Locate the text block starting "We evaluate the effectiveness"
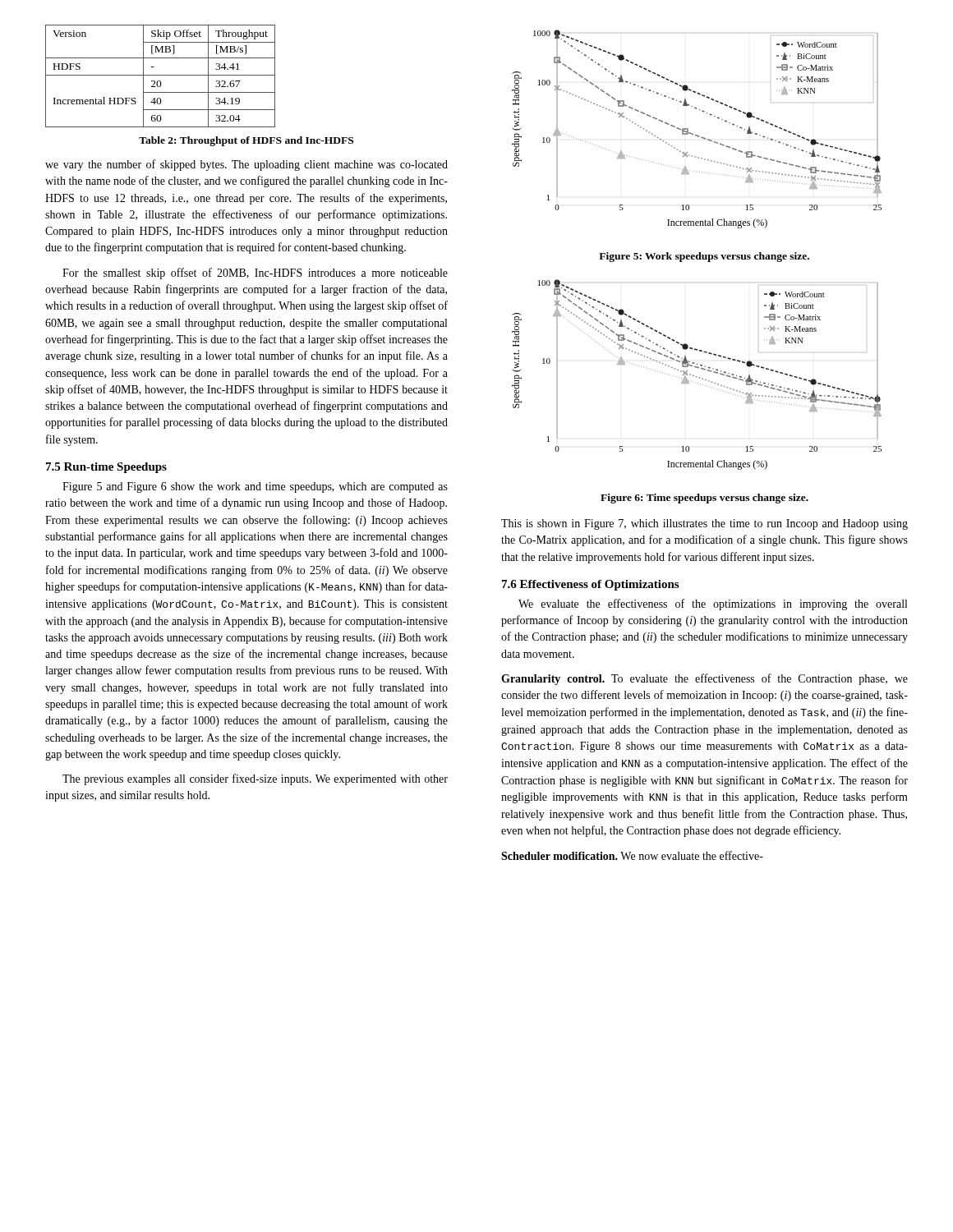 (x=705, y=630)
